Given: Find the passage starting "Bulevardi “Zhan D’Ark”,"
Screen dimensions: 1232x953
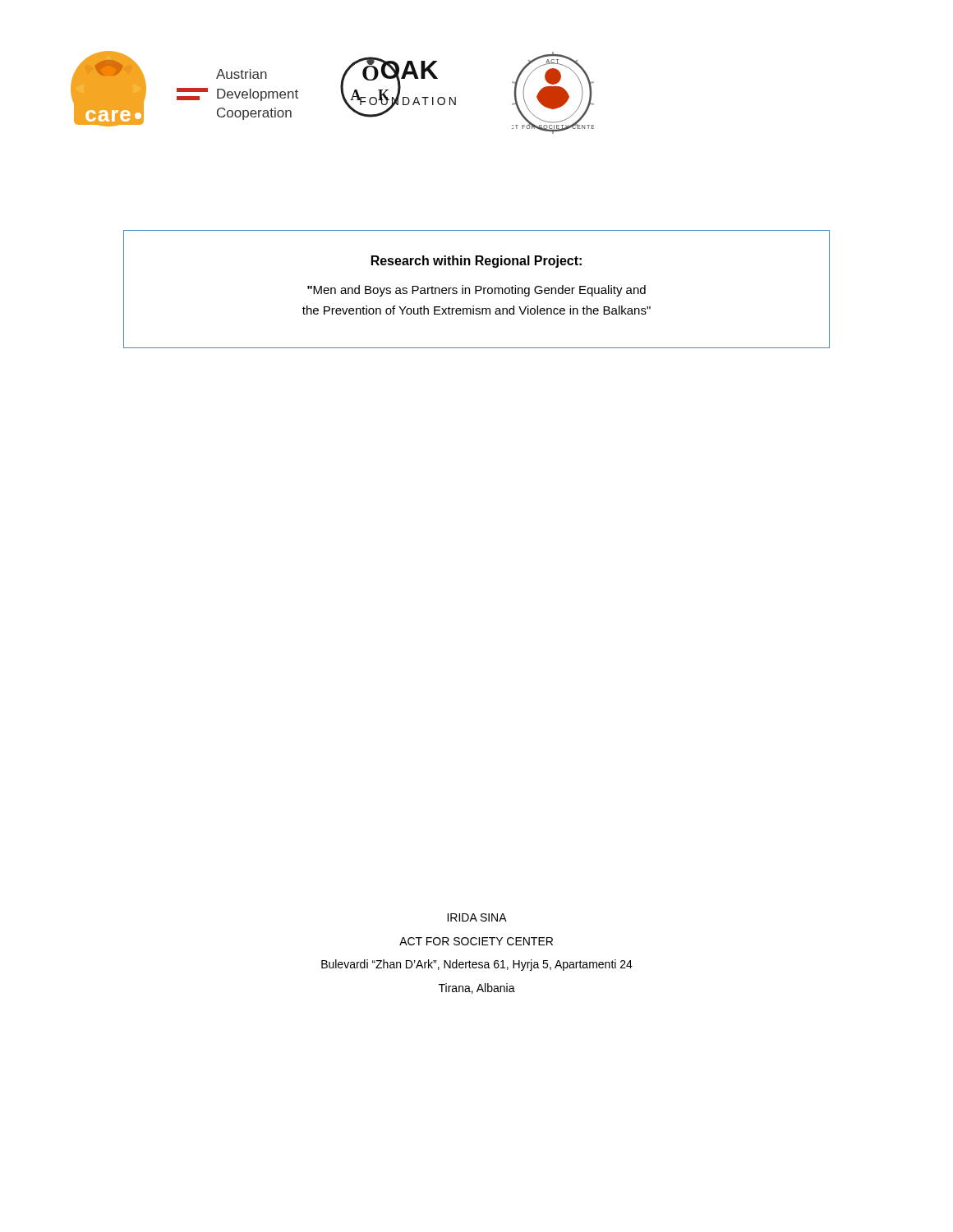Looking at the screenshot, I should tap(476, 965).
